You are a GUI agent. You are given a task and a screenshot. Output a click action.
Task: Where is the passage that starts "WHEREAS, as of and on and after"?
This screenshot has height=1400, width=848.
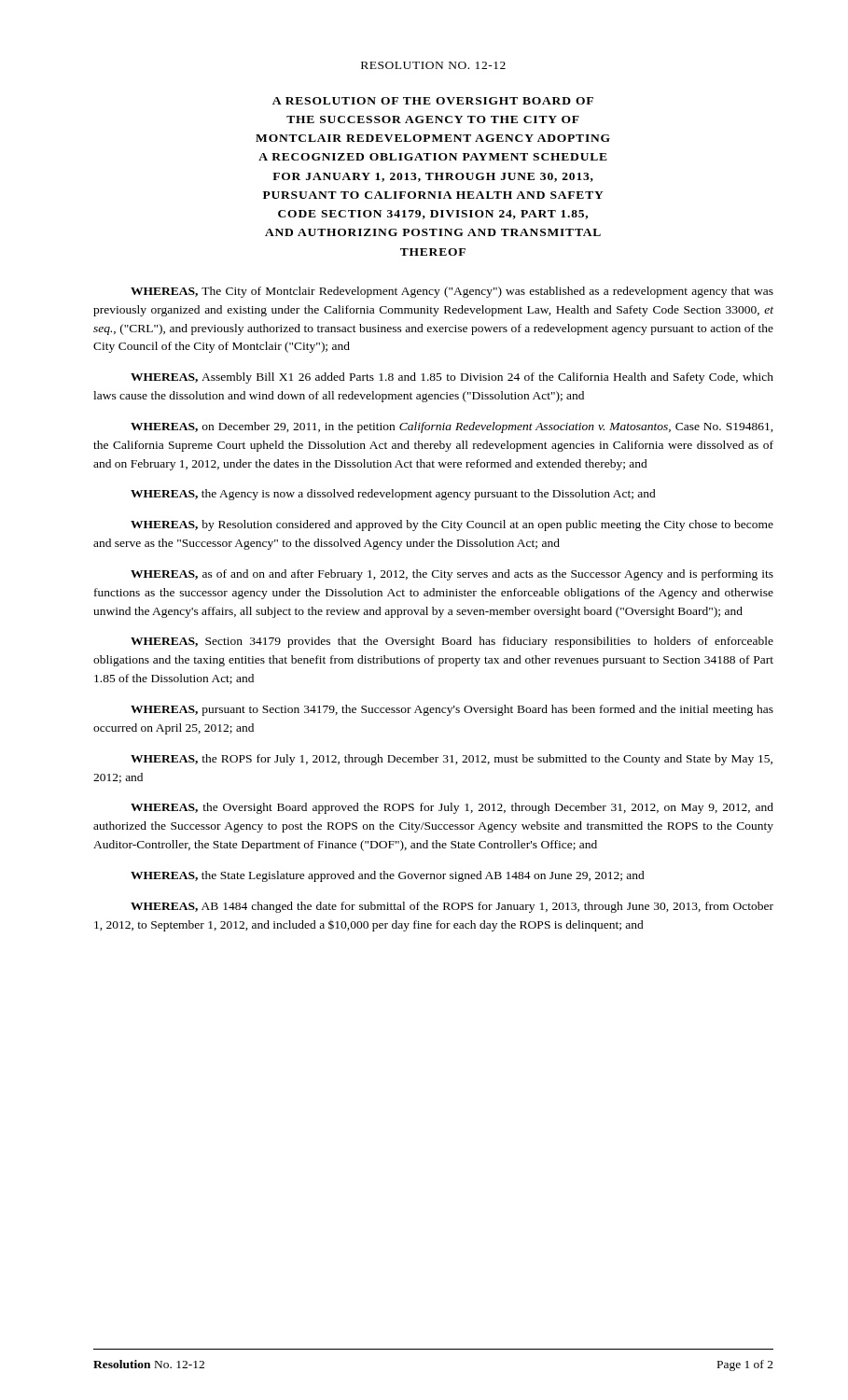click(433, 592)
